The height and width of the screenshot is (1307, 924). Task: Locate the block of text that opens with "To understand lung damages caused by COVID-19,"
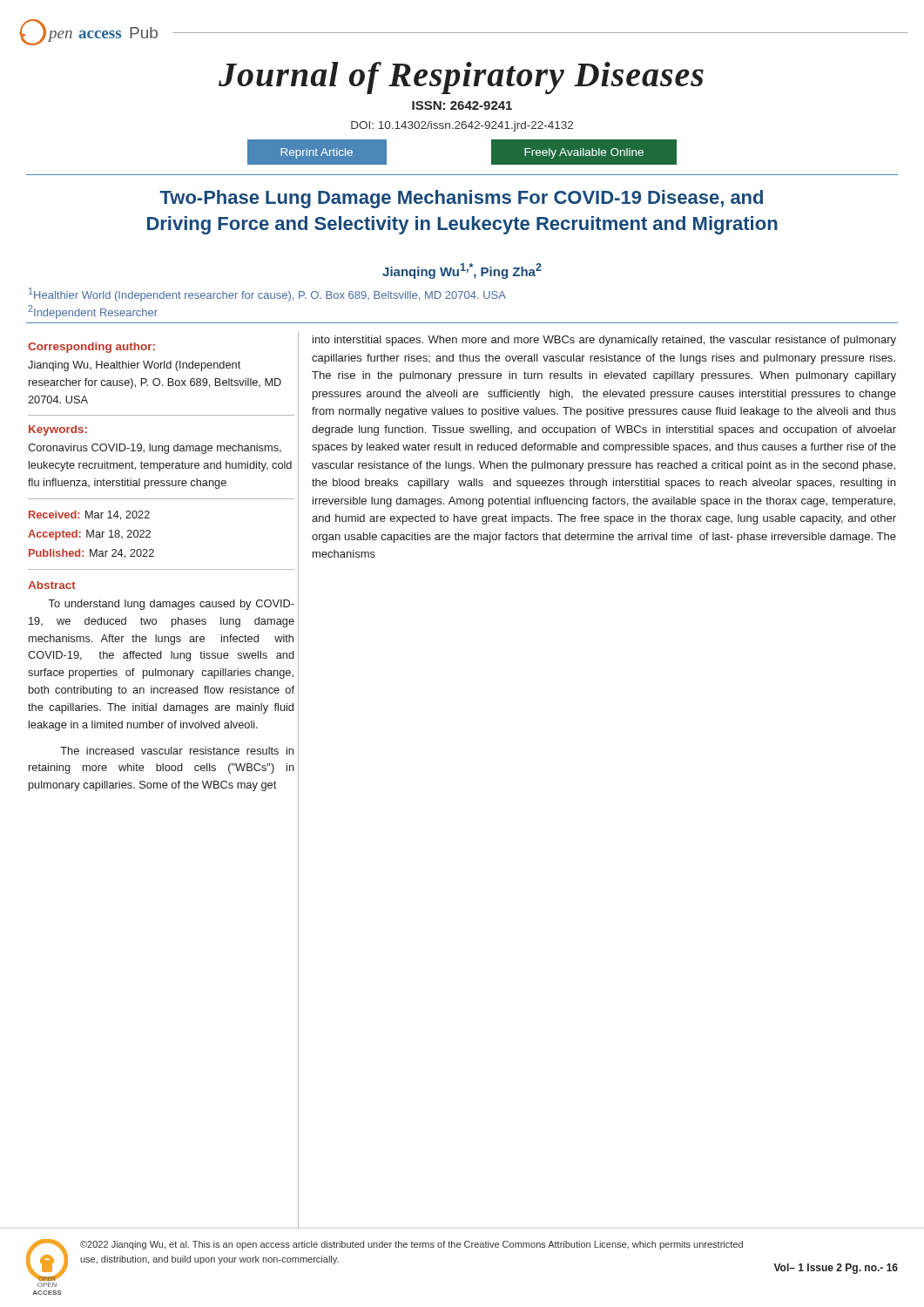[x=161, y=664]
